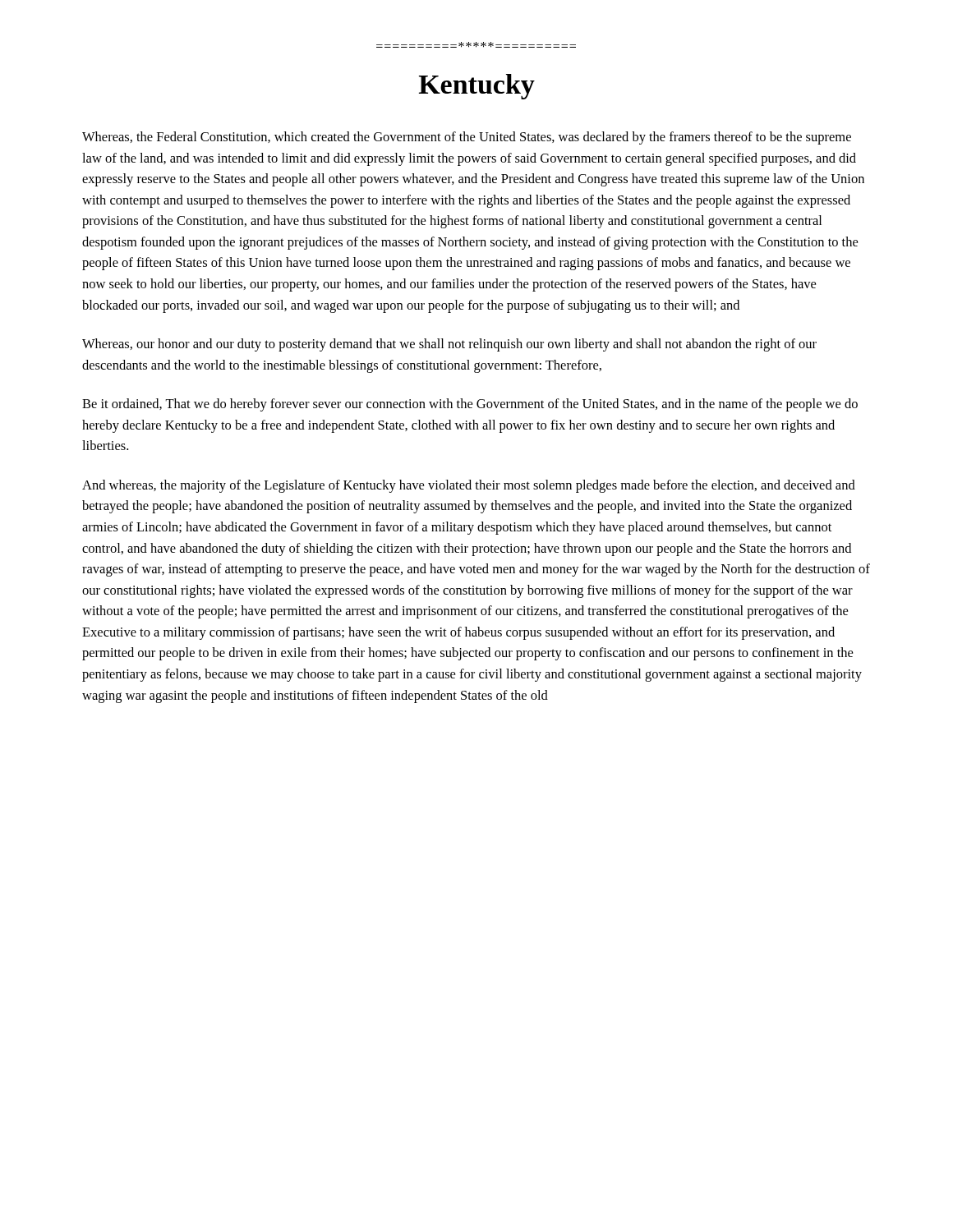Click on the text block starting "Whereas, our honor"

pos(449,354)
